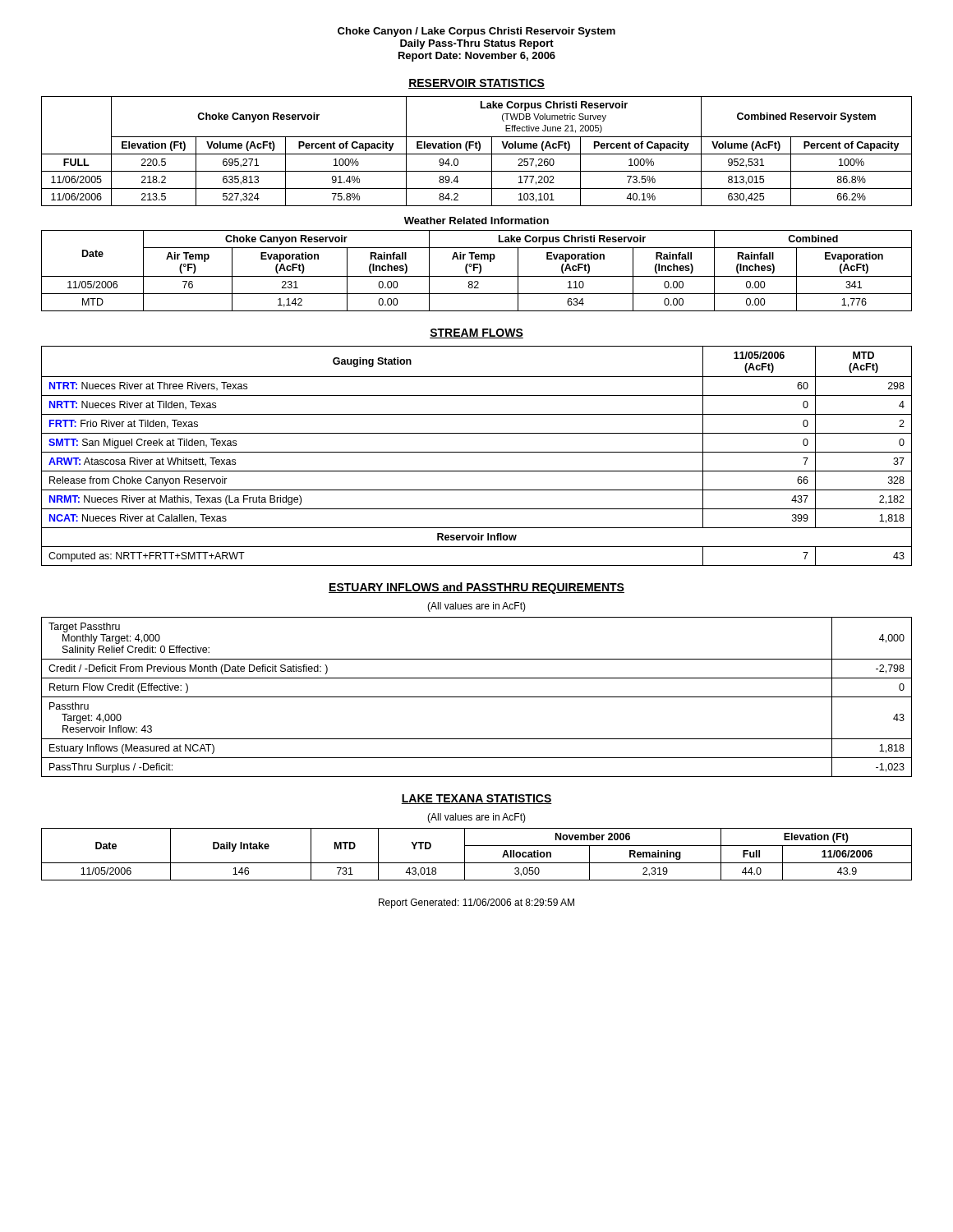The height and width of the screenshot is (1232, 953).
Task: Find the region starting "Choke Canyon /"
Action: click(476, 43)
